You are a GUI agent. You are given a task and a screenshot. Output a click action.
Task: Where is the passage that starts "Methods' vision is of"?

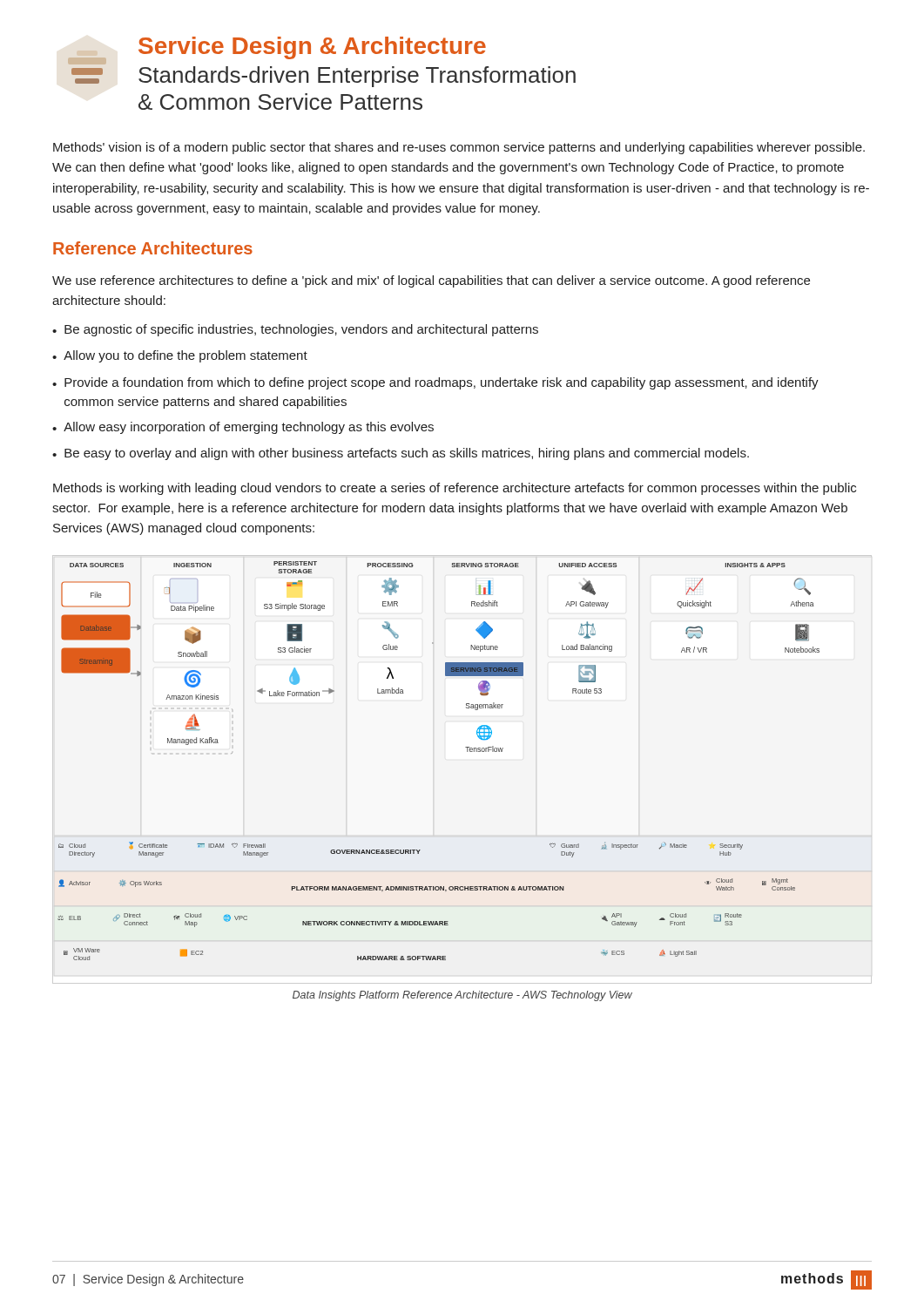(461, 177)
